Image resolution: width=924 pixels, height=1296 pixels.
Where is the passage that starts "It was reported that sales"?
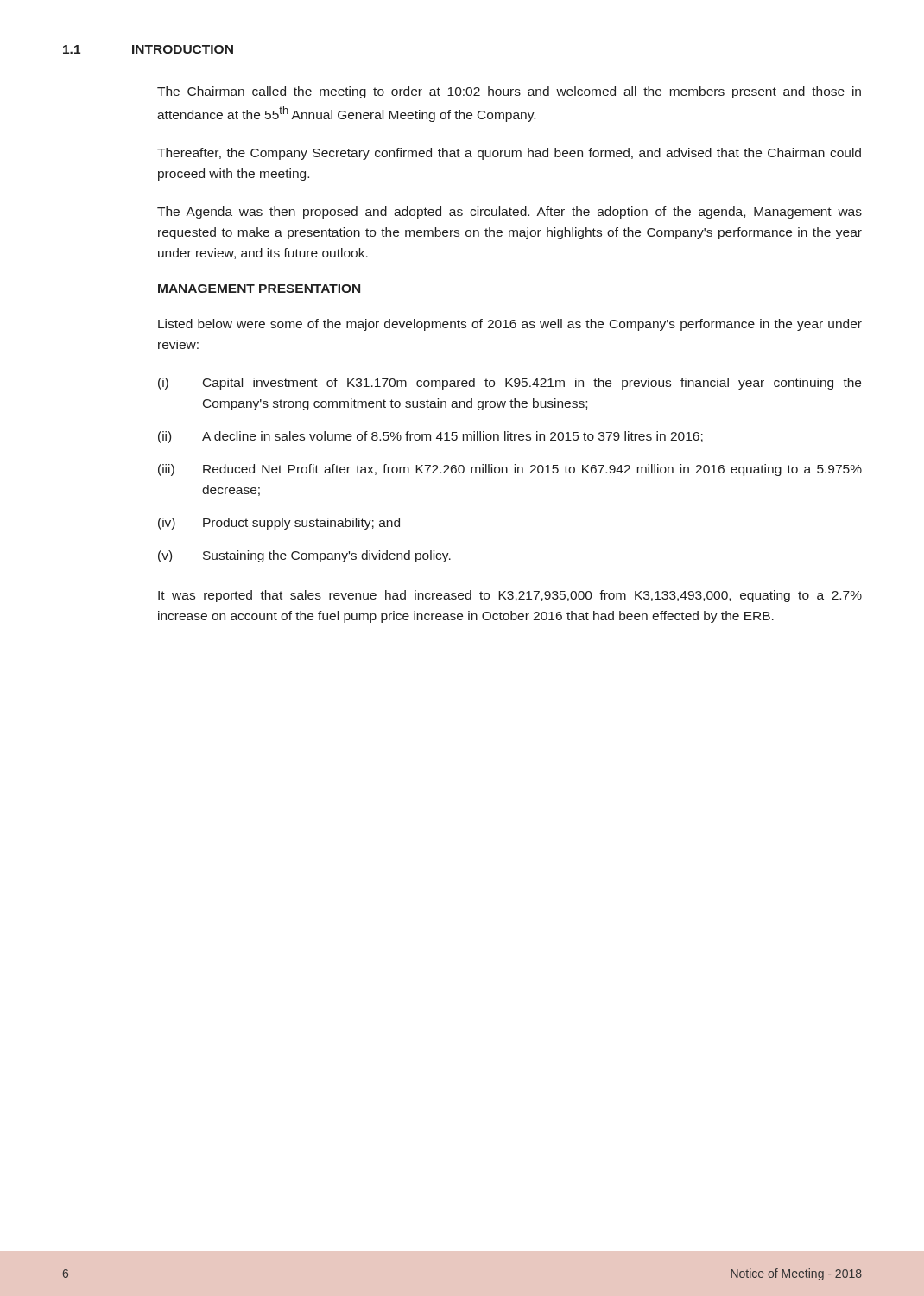pyautogui.click(x=509, y=606)
